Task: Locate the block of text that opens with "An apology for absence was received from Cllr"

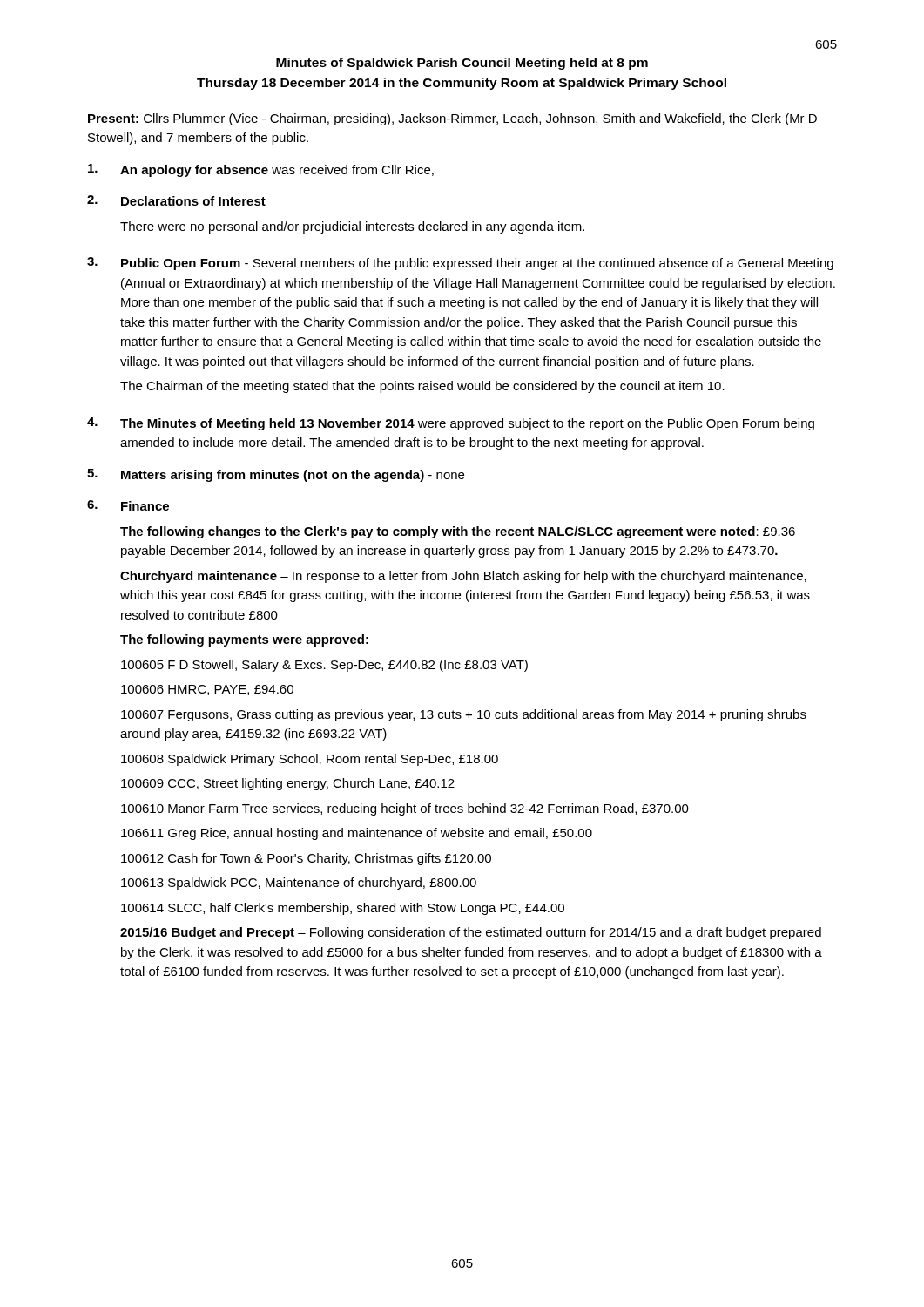Action: coord(277,169)
